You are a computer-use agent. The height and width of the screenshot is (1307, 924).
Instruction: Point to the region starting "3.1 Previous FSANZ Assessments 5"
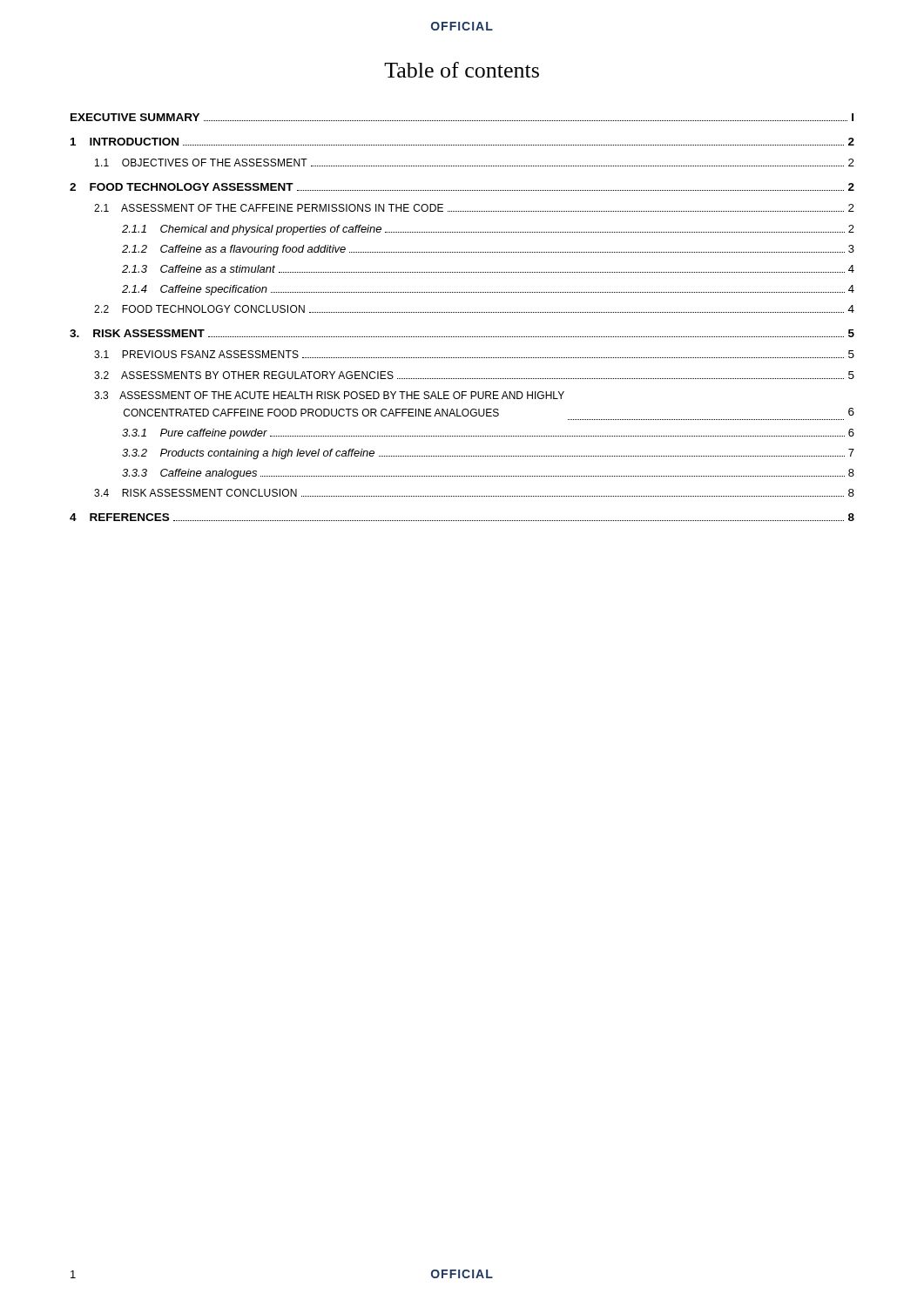point(474,355)
